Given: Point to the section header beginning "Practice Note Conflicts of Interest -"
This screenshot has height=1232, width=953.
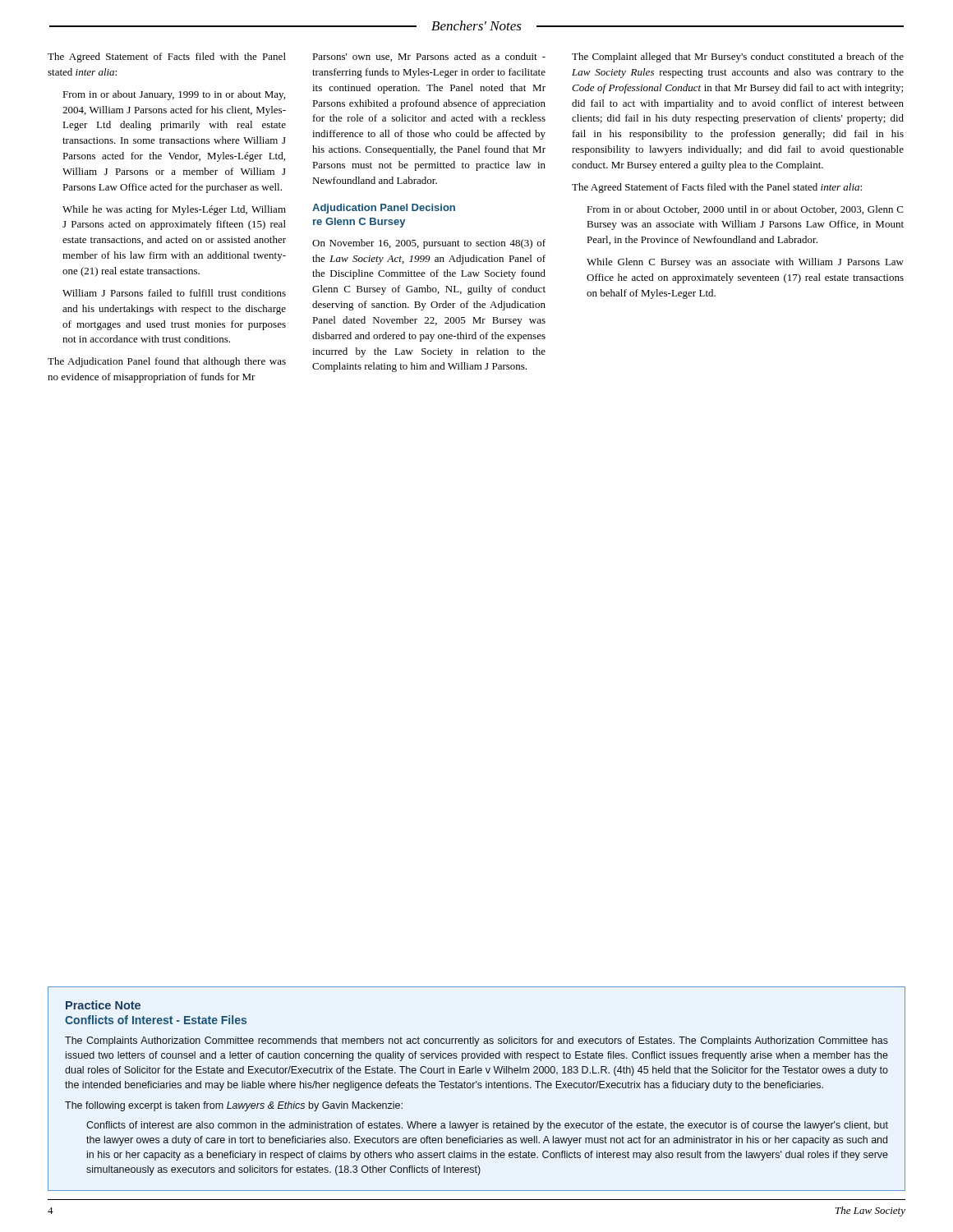Looking at the screenshot, I should tap(103, 1005).
